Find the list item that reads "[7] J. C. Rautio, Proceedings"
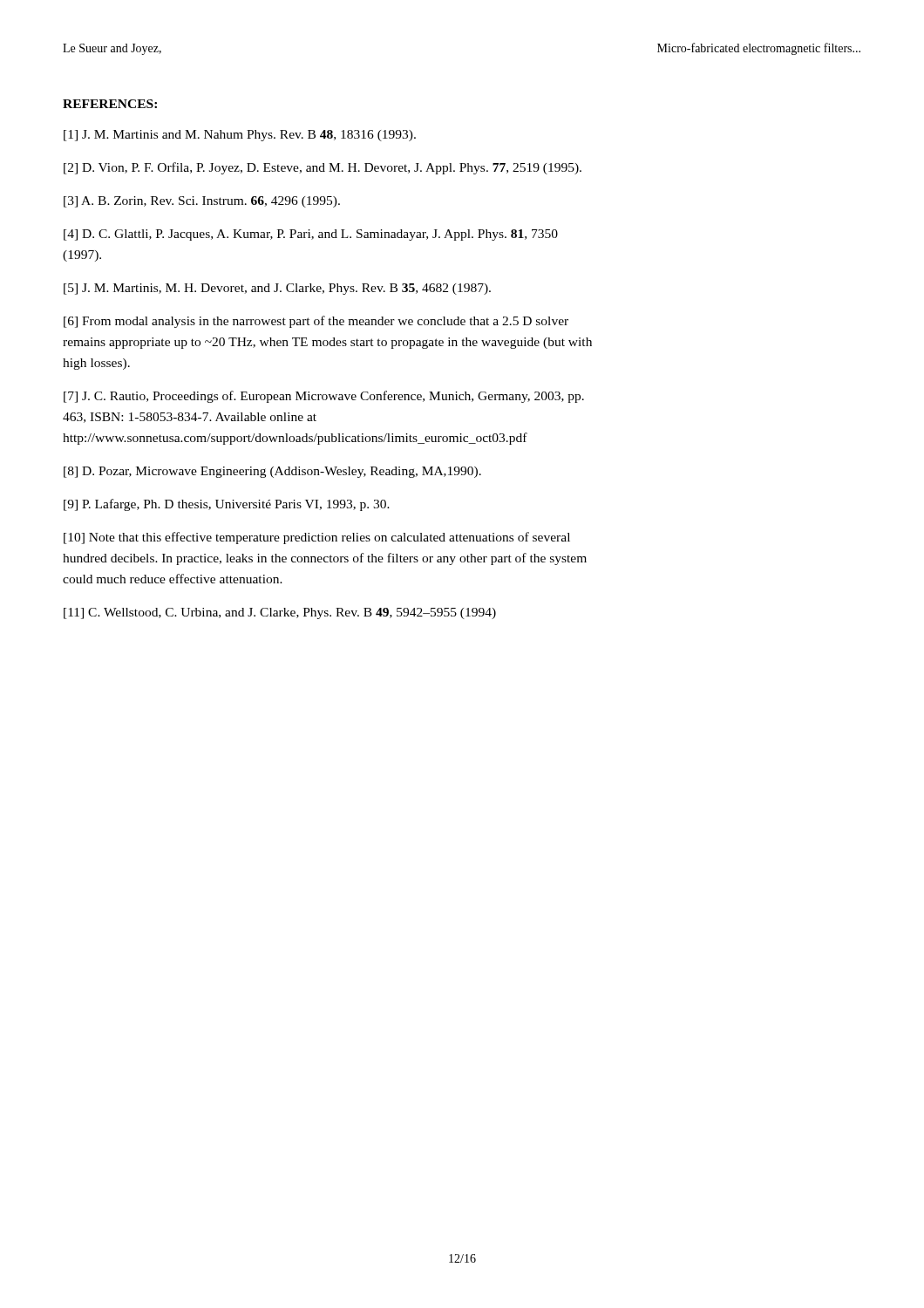 coord(324,417)
